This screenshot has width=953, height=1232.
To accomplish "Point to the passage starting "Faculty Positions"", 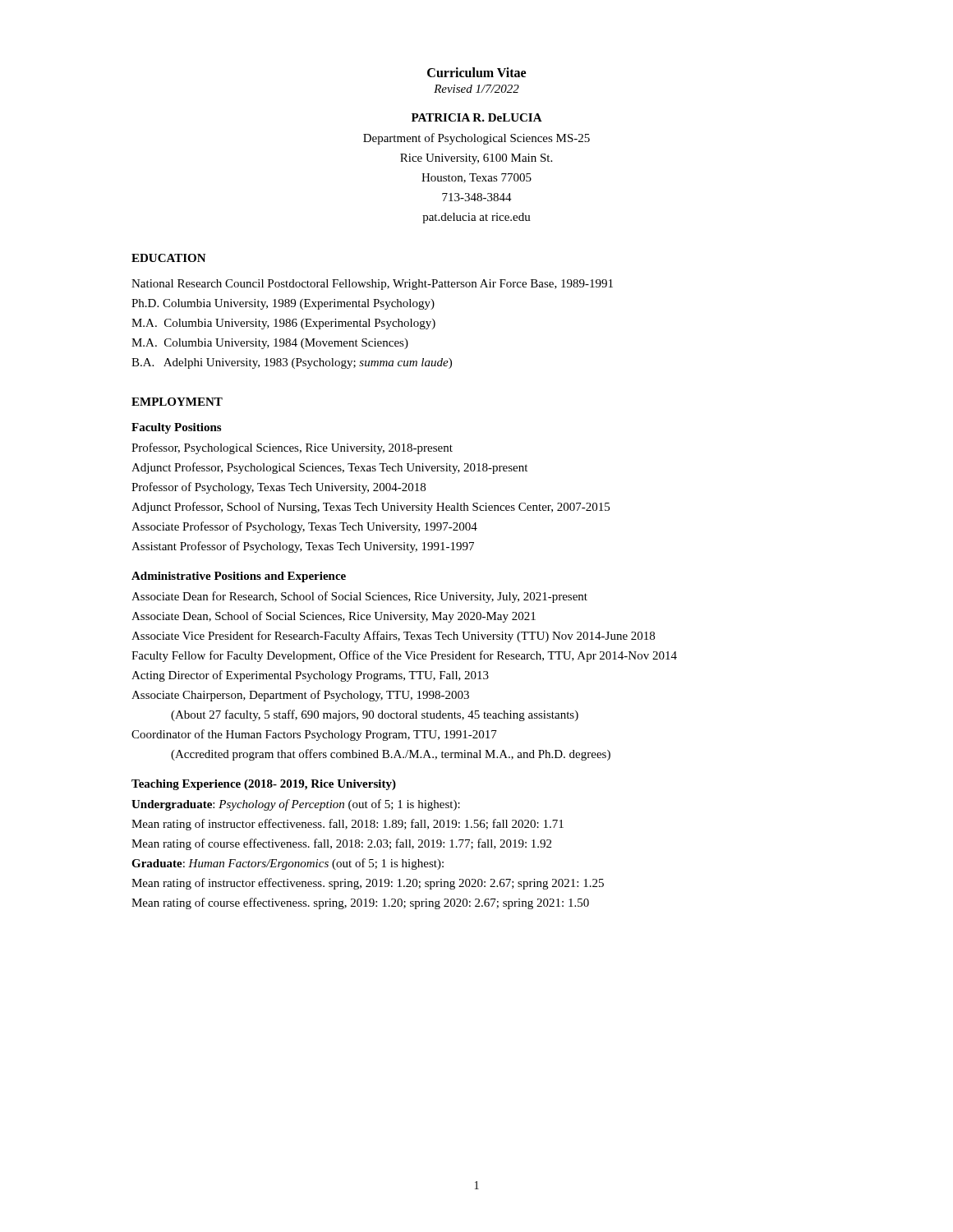I will pyautogui.click(x=176, y=427).
